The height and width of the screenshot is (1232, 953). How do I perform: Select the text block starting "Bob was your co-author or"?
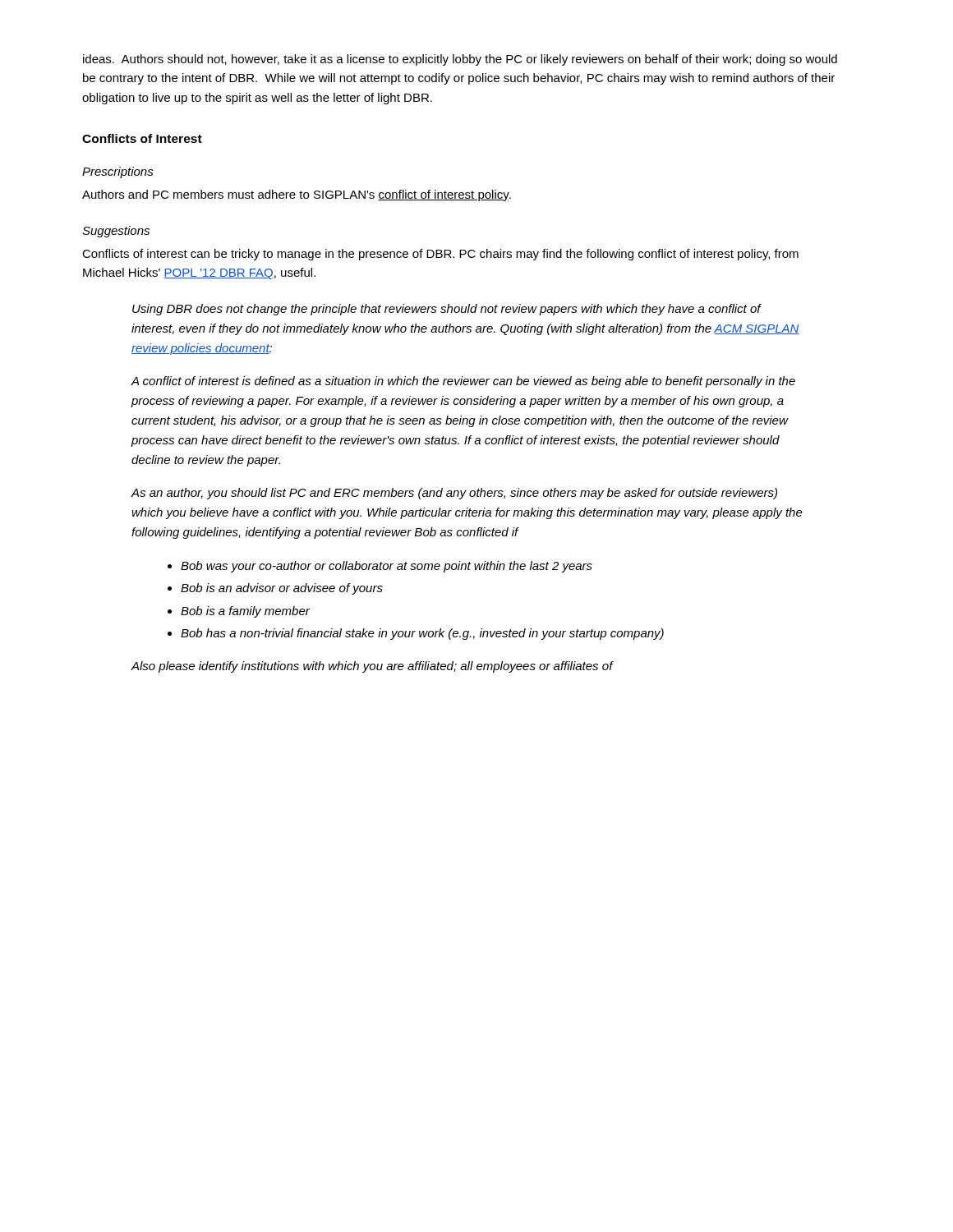tap(493, 565)
